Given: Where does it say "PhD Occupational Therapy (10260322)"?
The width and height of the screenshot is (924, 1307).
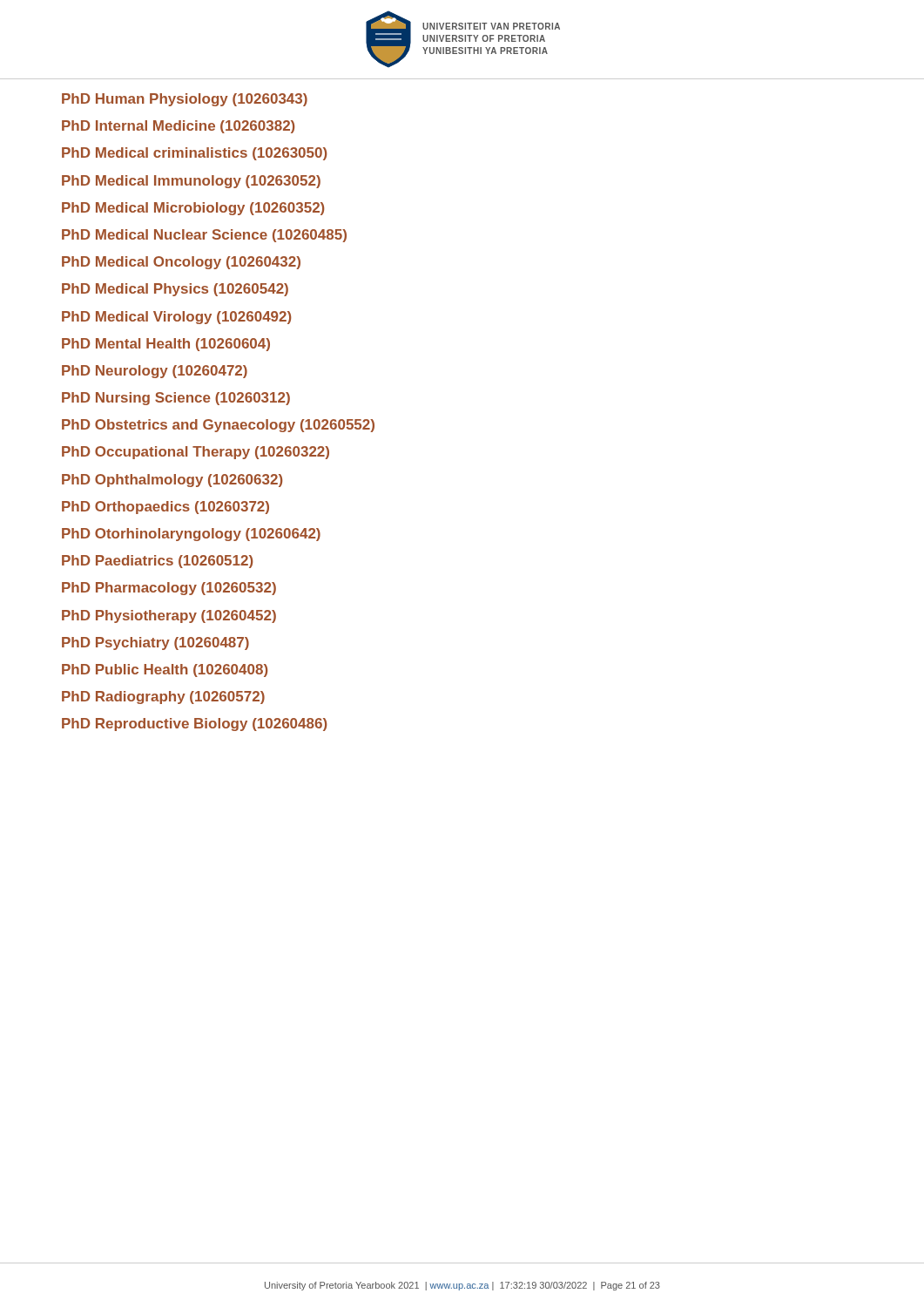Looking at the screenshot, I should [x=196, y=452].
